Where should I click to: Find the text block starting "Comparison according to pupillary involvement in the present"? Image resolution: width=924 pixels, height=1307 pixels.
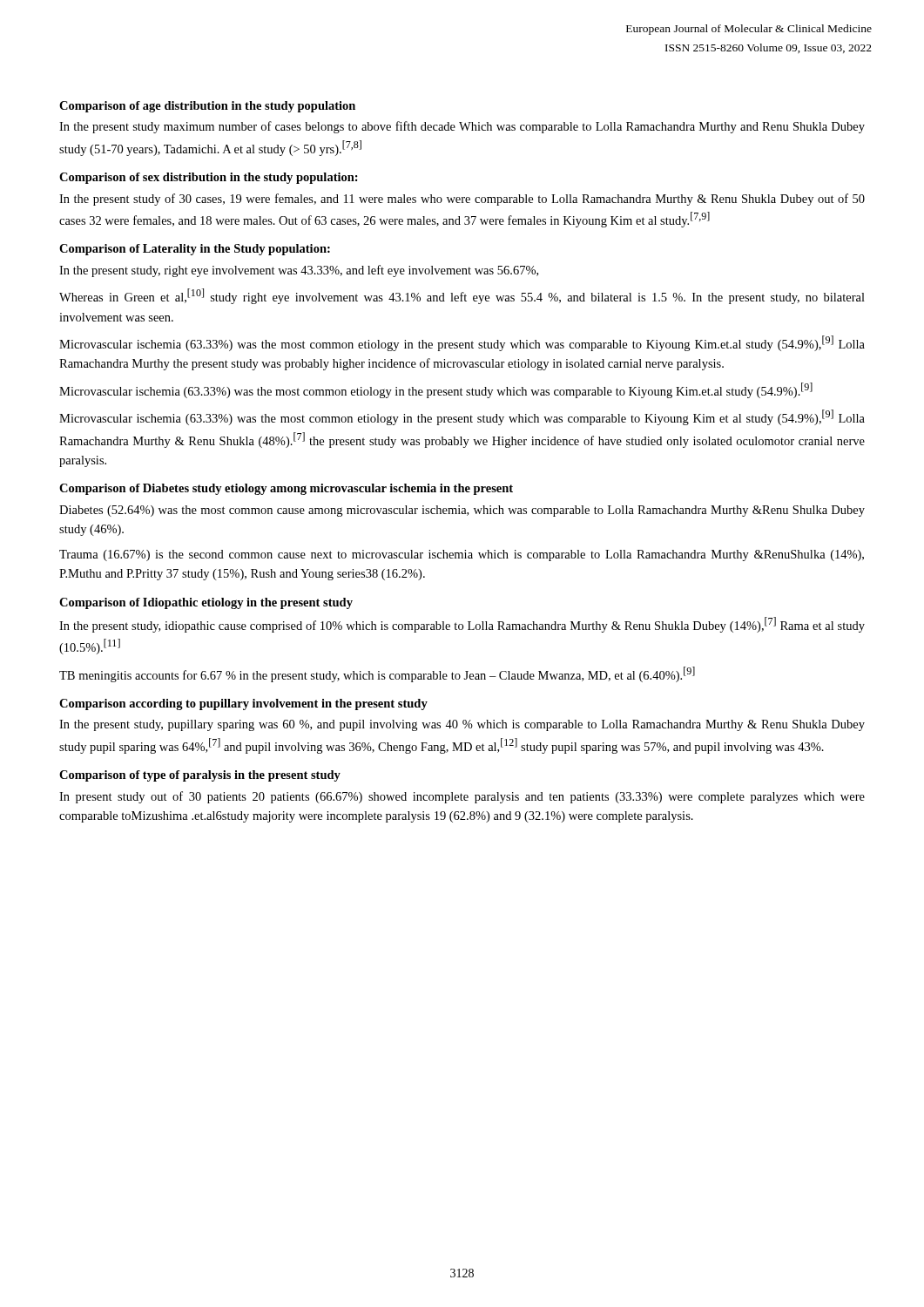pyautogui.click(x=243, y=703)
